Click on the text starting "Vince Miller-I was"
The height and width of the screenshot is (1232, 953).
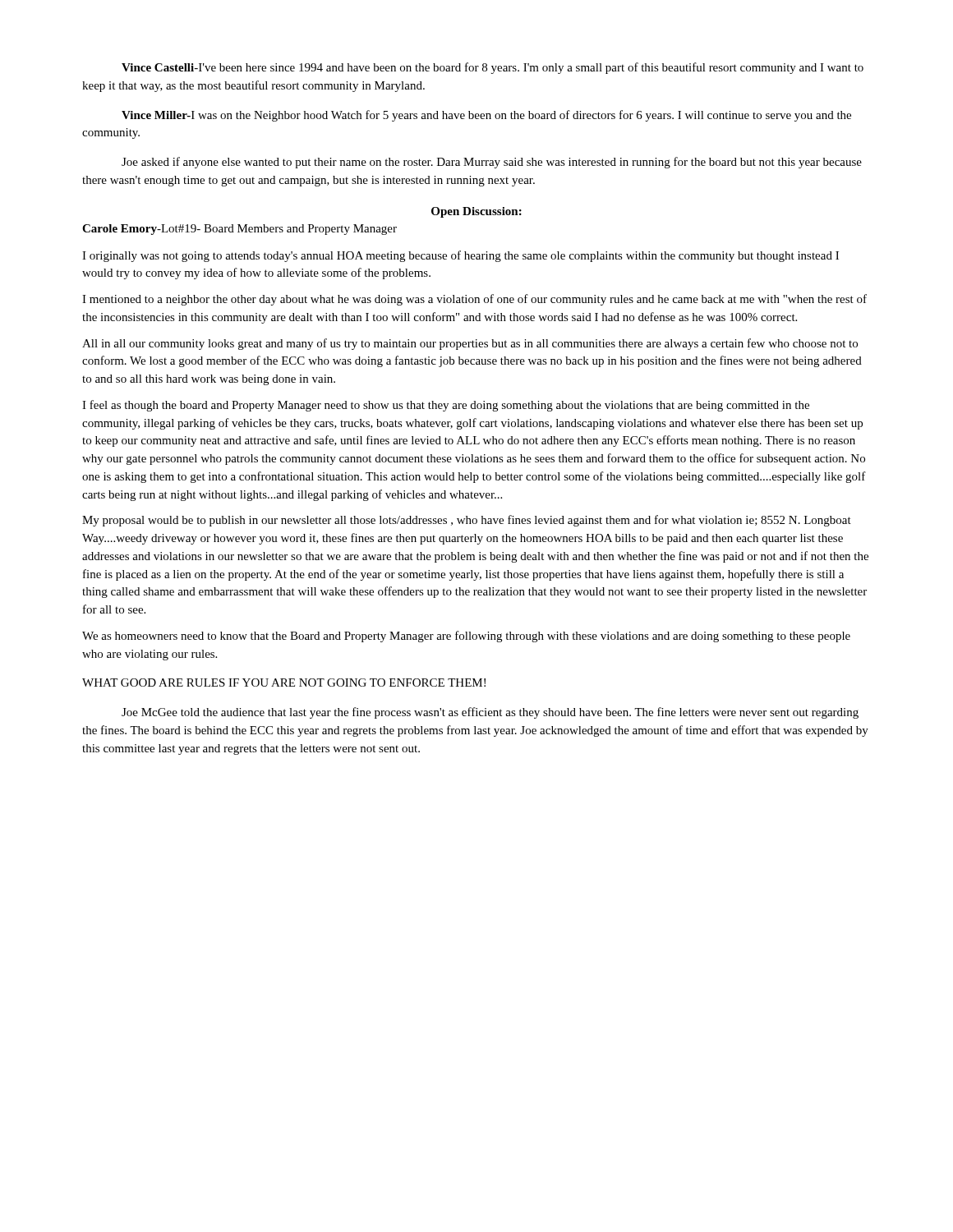coord(467,124)
